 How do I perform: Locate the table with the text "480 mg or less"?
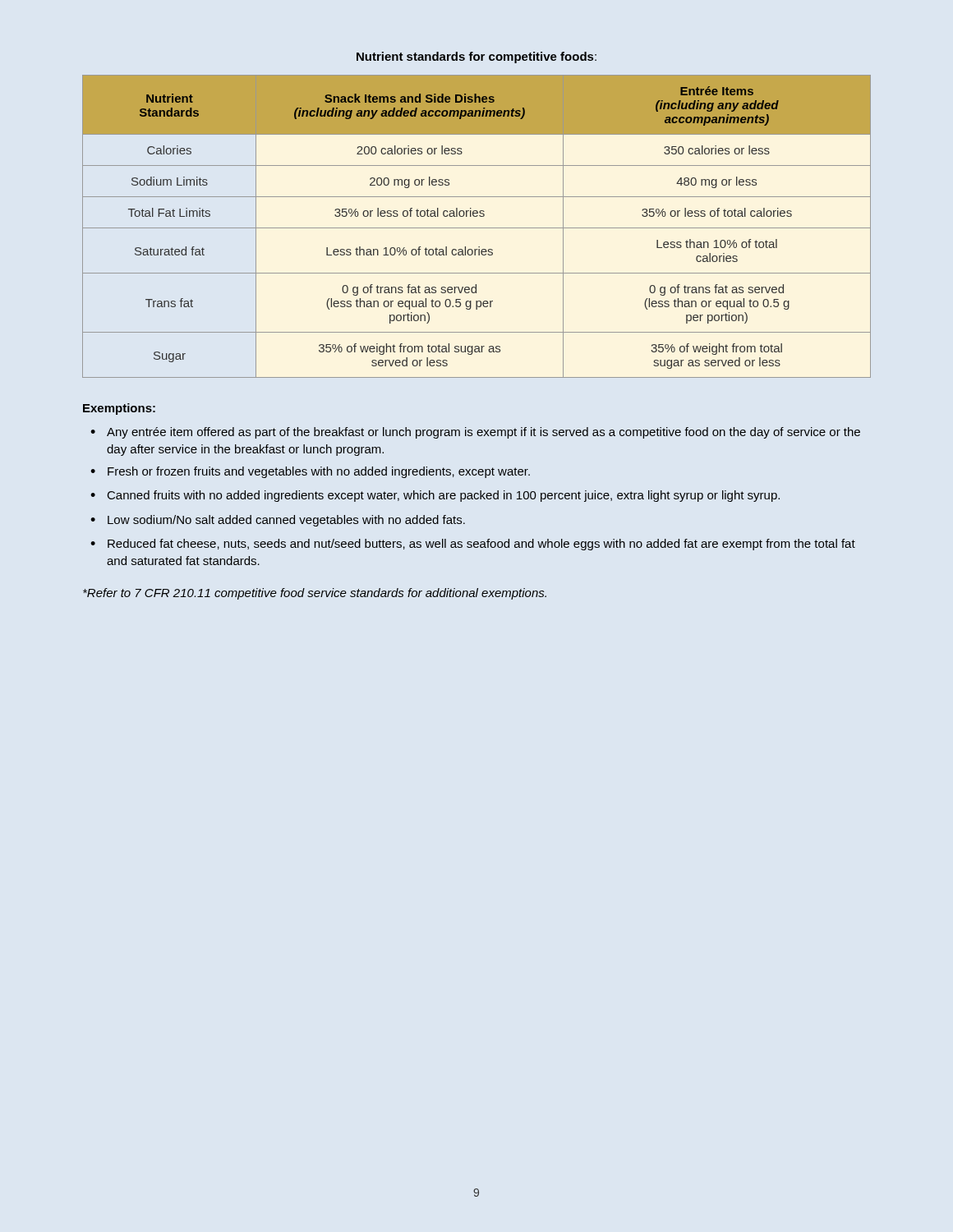click(476, 226)
